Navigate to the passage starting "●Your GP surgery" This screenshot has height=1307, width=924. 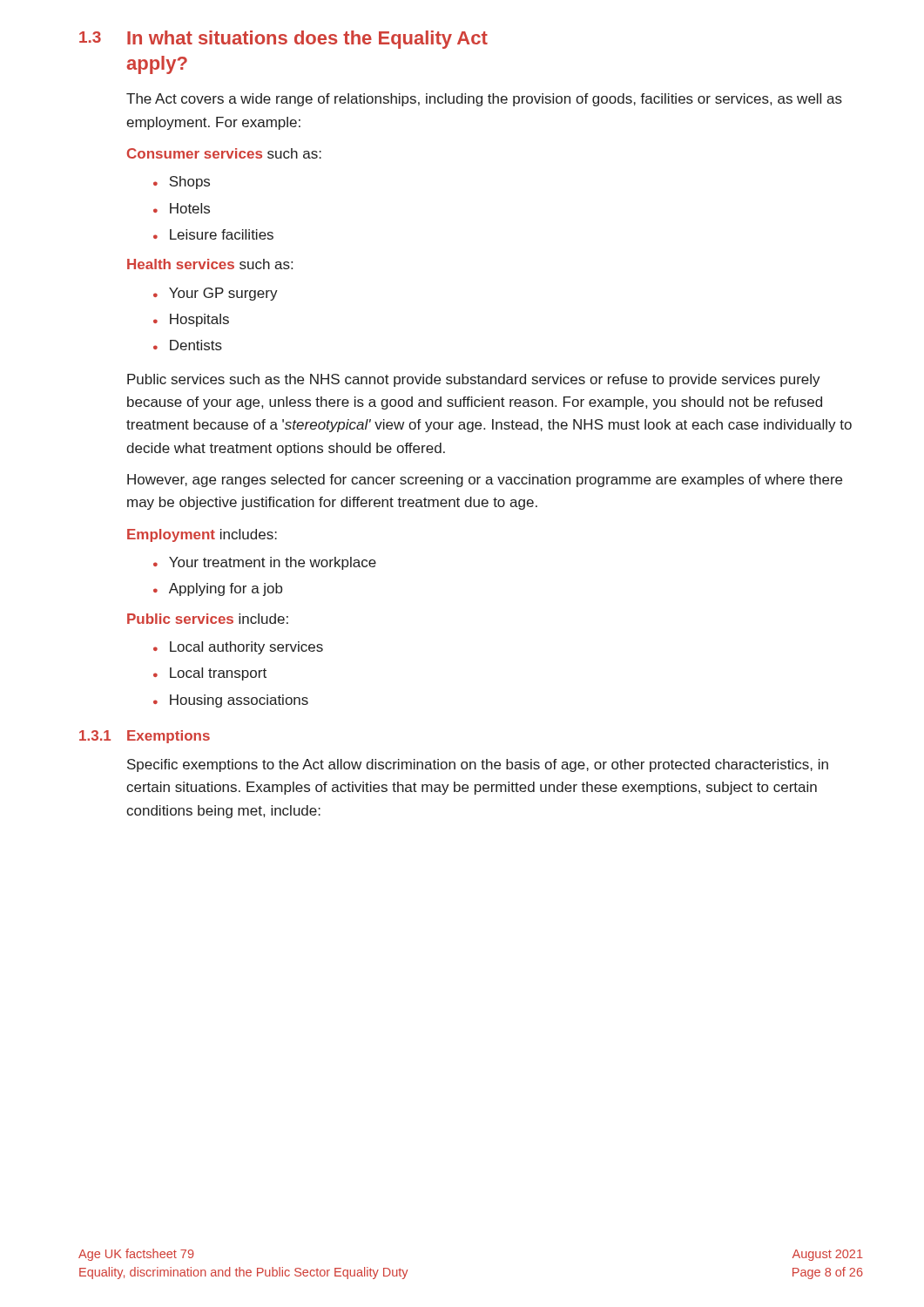point(215,293)
